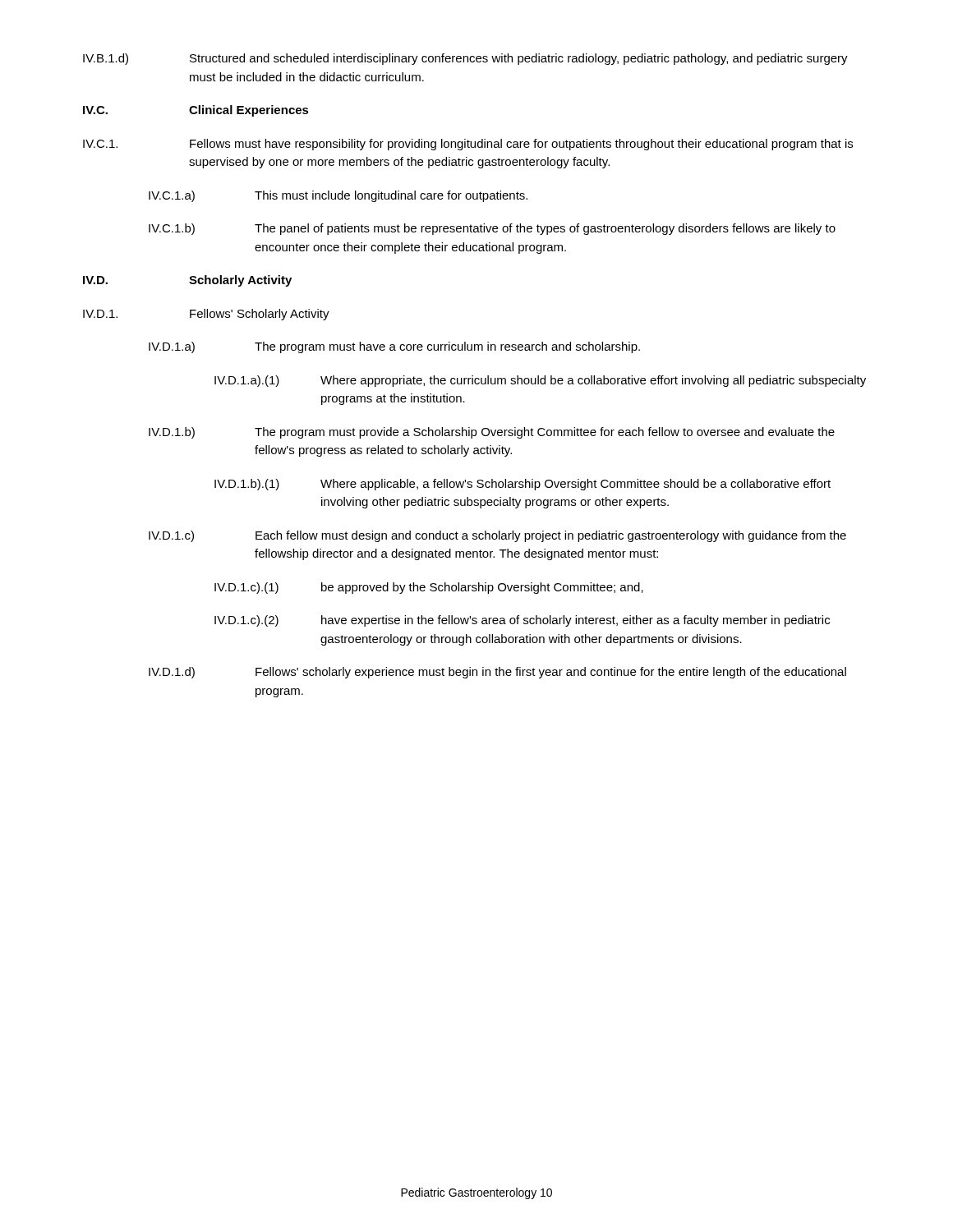The height and width of the screenshot is (1232, 953).
Task: Find the list item that says "IV.D.1.b) The program must provide a Scholarship Oversight"
Action: [476, 441]
